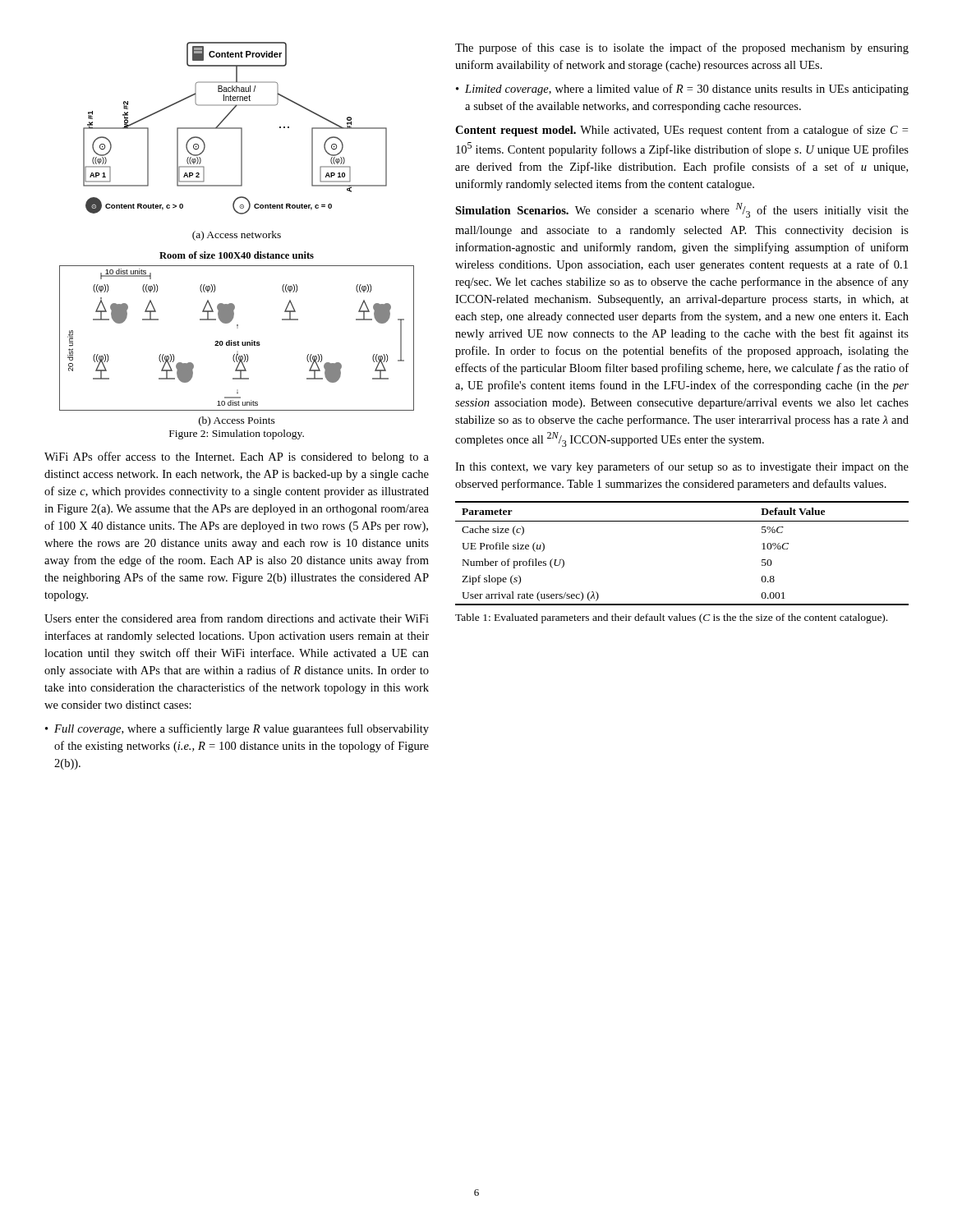
Task: Locate the text block starting "• Full coverage, where a sufficiently large R"
Action: (237, 746)
